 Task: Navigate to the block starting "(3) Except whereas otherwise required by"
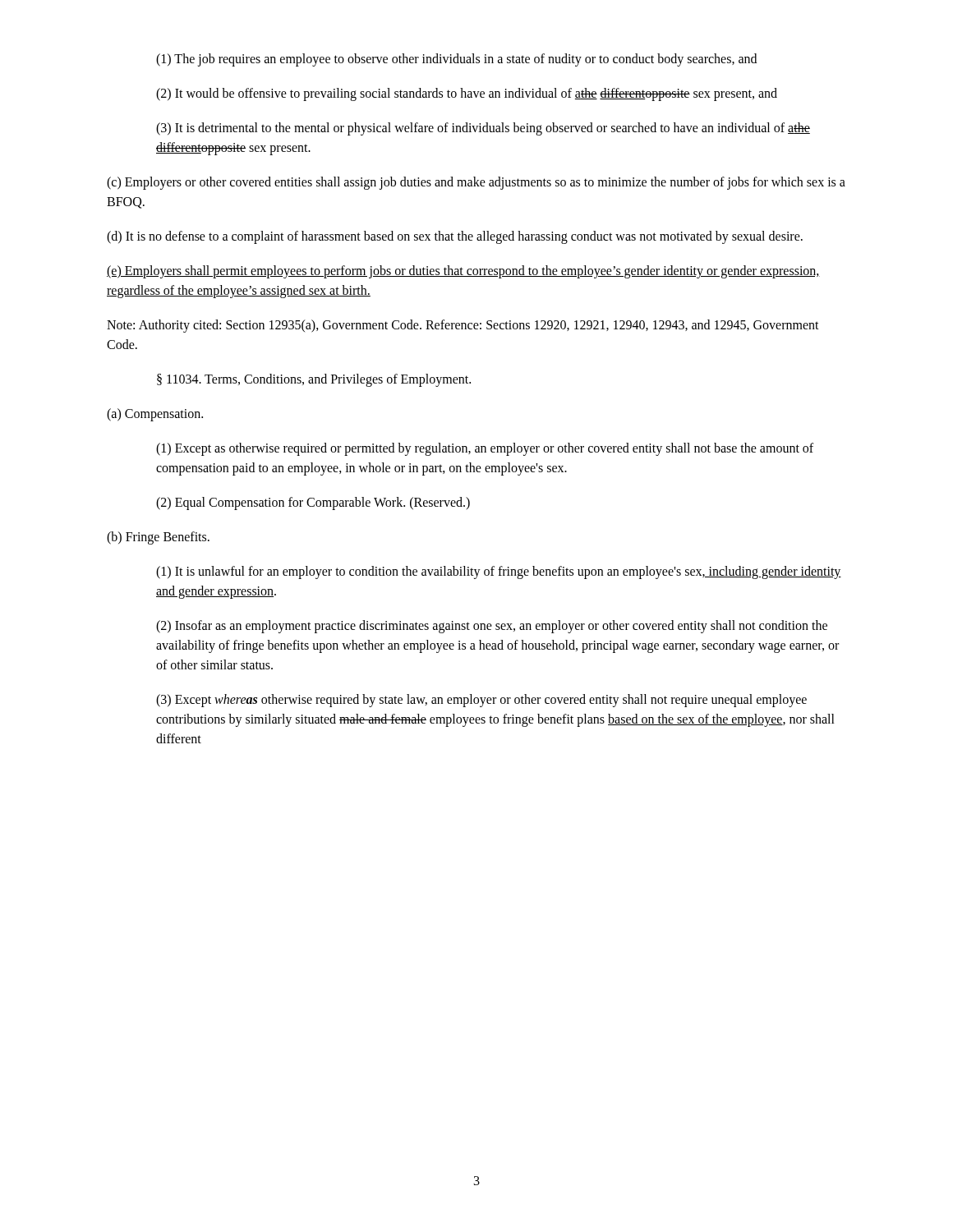501,719
